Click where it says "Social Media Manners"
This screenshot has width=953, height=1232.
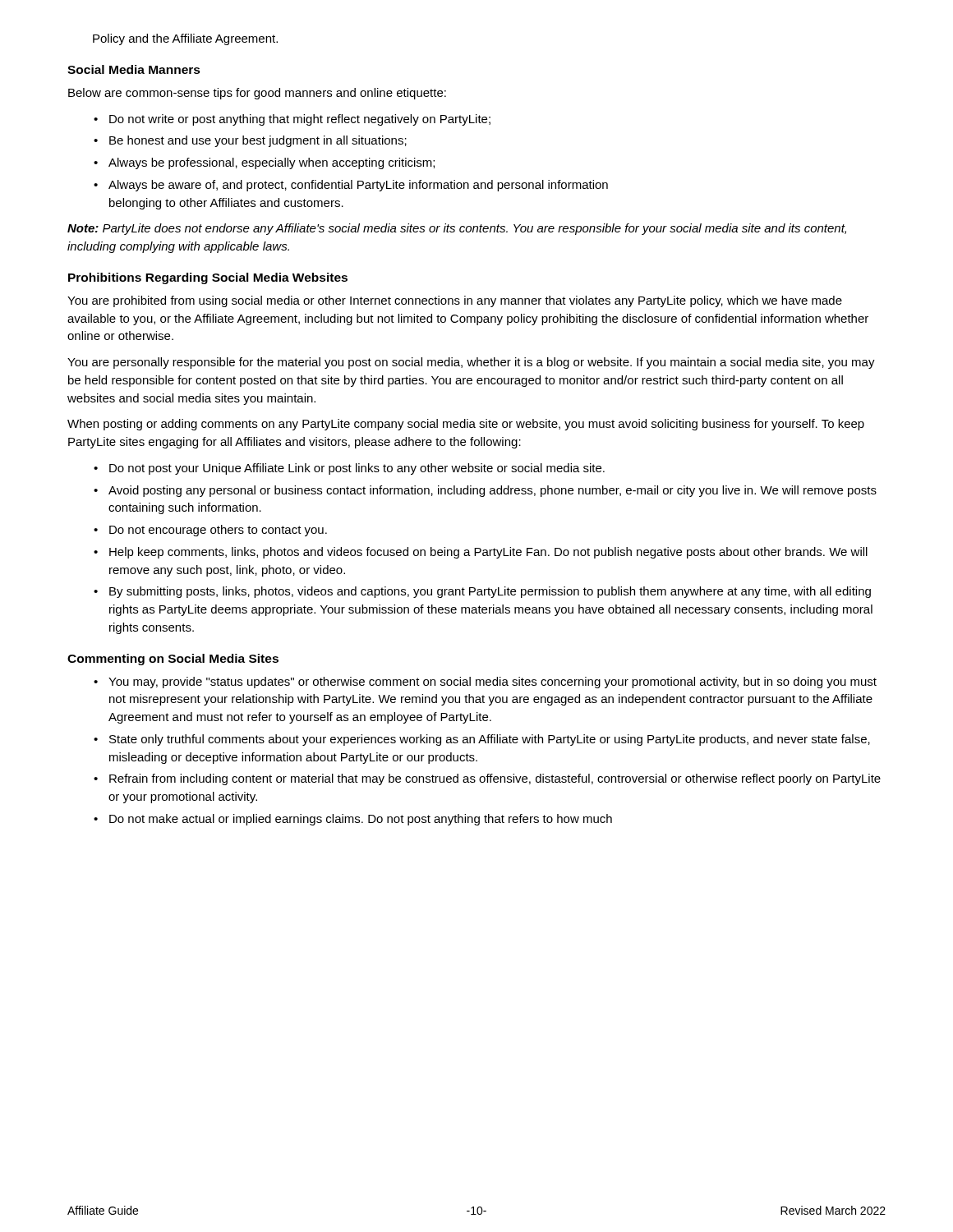(x=134, y=69)
